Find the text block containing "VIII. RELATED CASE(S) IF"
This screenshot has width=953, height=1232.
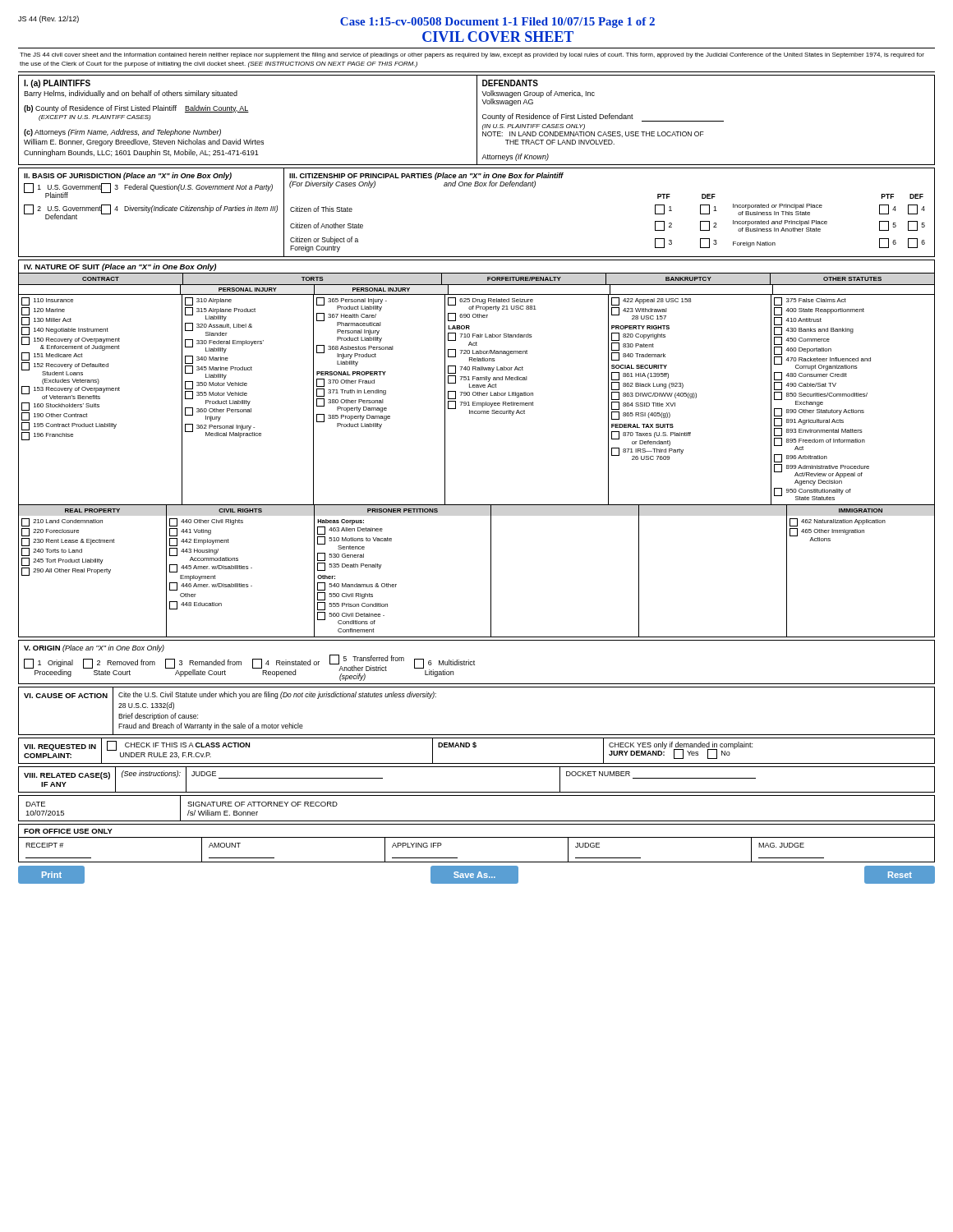tap(476, 779)
